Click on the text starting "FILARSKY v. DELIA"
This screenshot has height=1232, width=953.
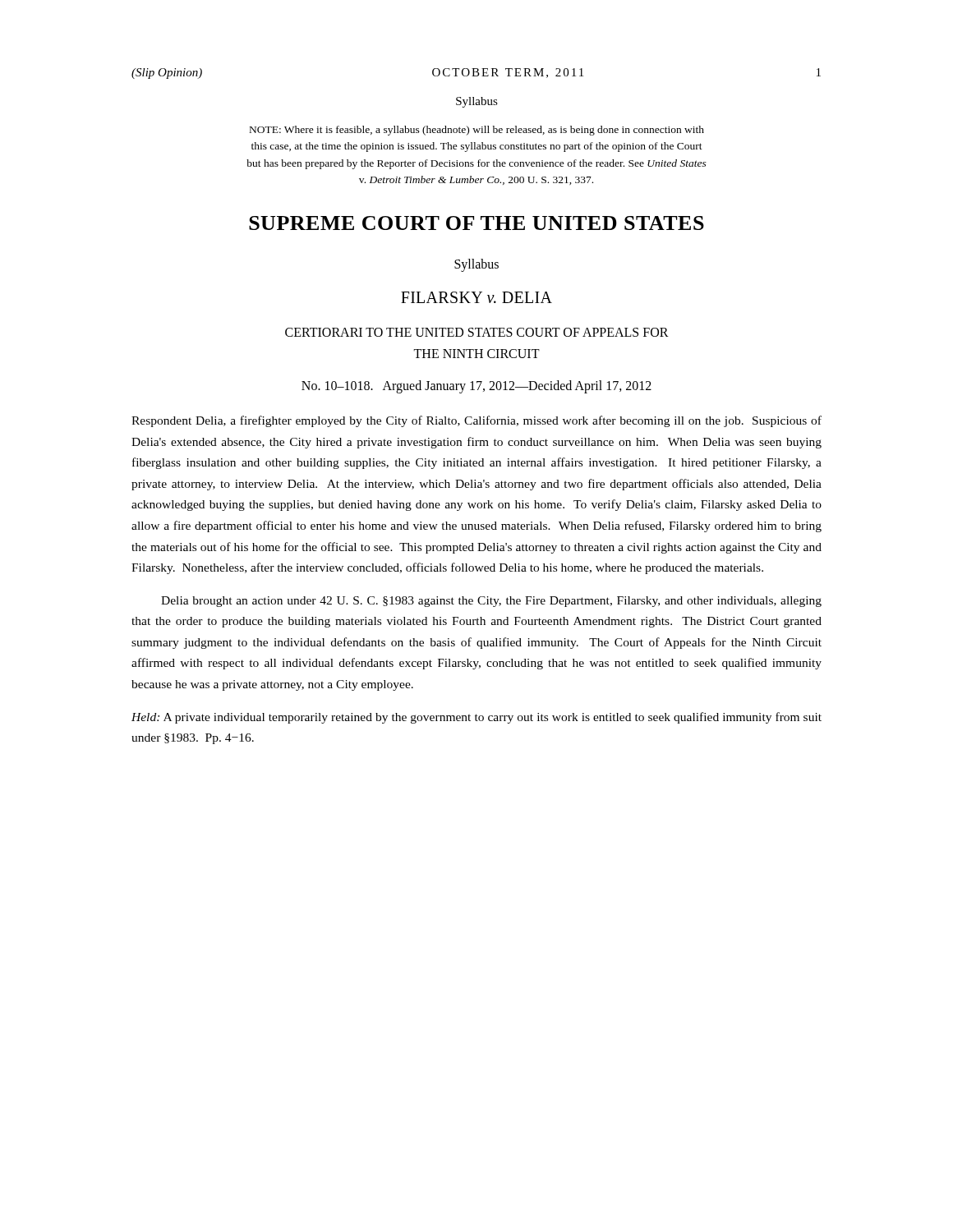tap(476, 297)
